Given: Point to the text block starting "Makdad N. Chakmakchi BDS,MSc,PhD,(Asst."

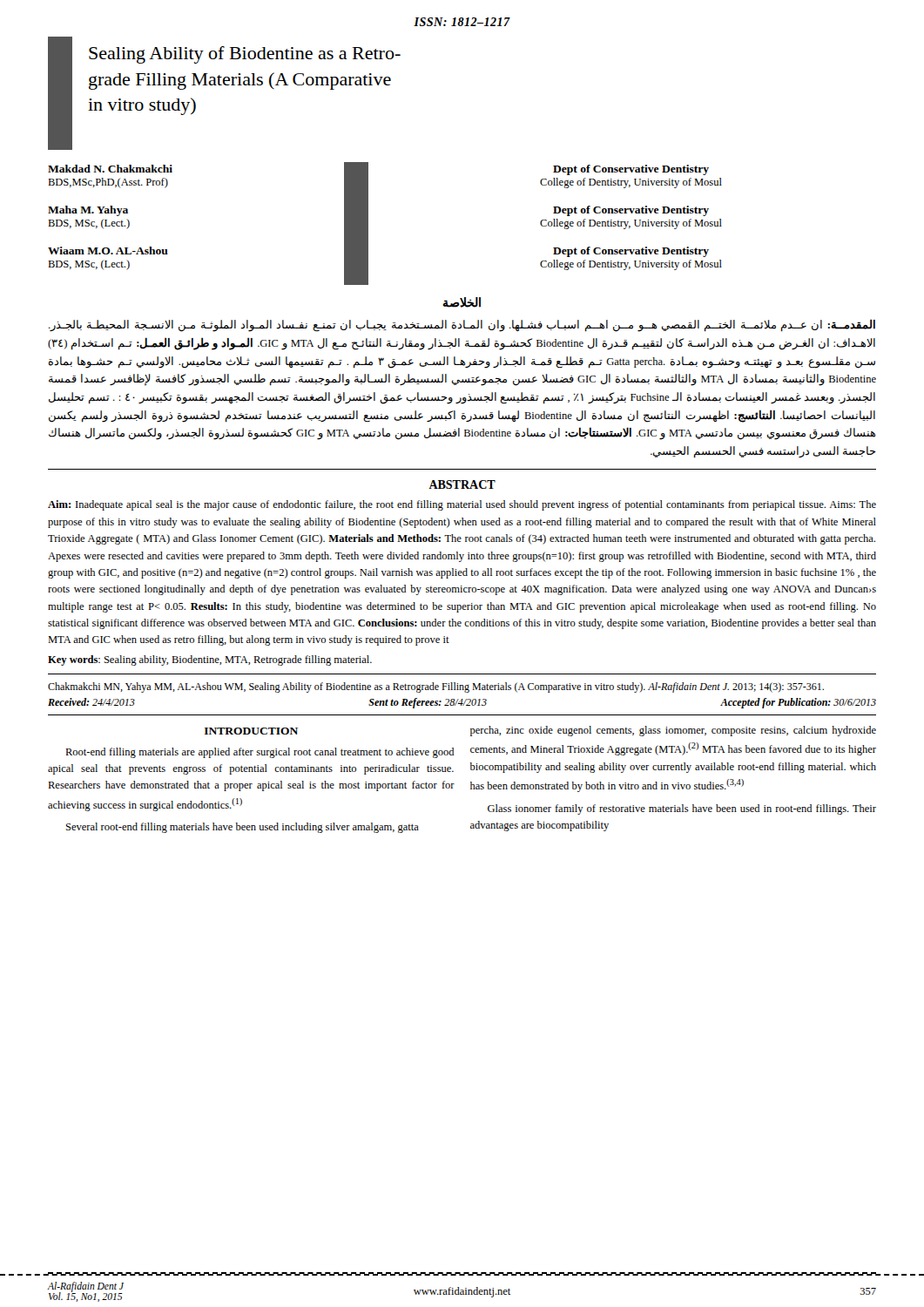Looking at the screenshot, I should coord(110,179).
